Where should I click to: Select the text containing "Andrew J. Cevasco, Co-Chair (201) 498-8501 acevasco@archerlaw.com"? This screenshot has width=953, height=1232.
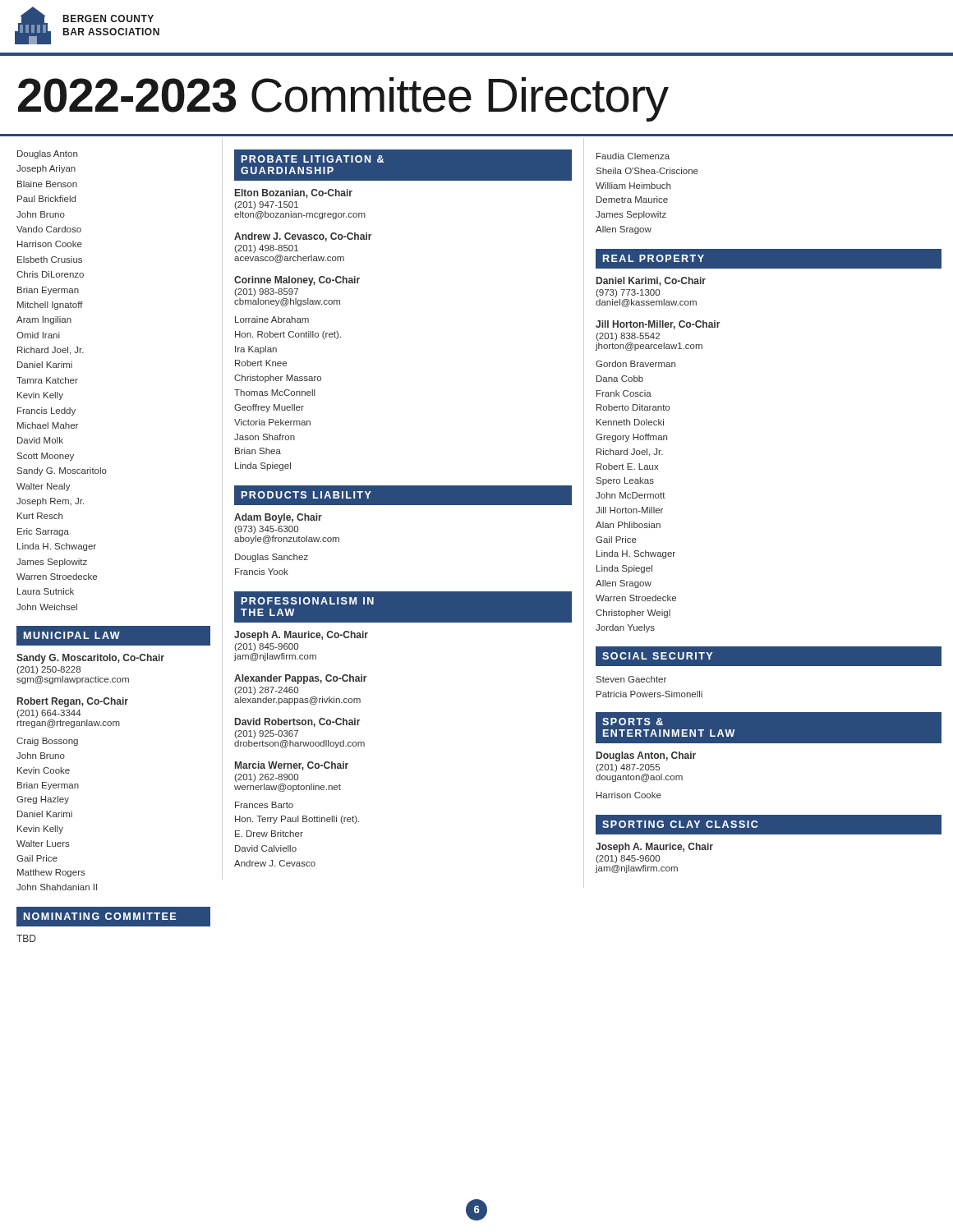pos(303,237)
